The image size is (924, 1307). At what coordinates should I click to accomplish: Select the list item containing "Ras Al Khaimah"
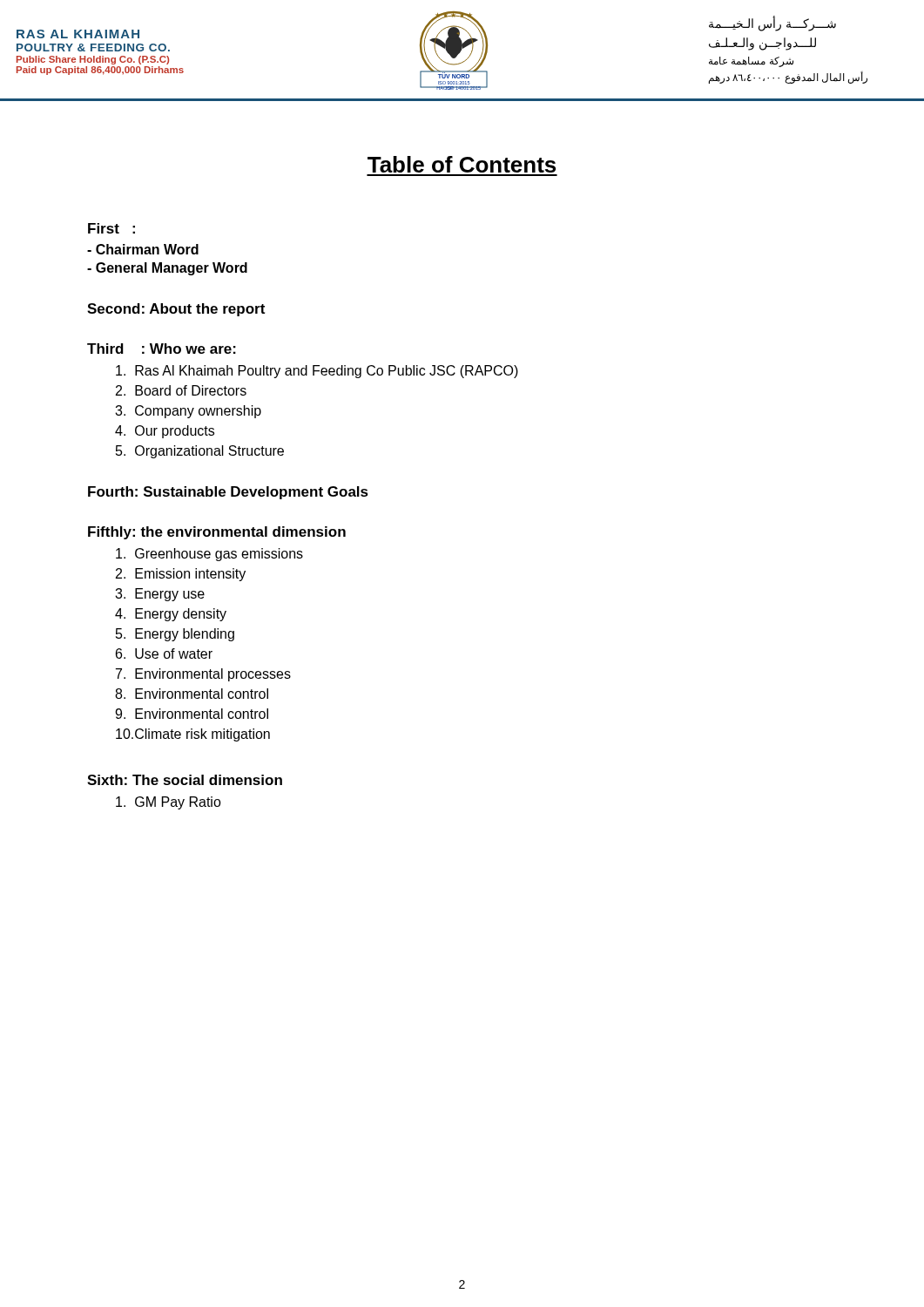pyautogui.click(x=317, y=371)
